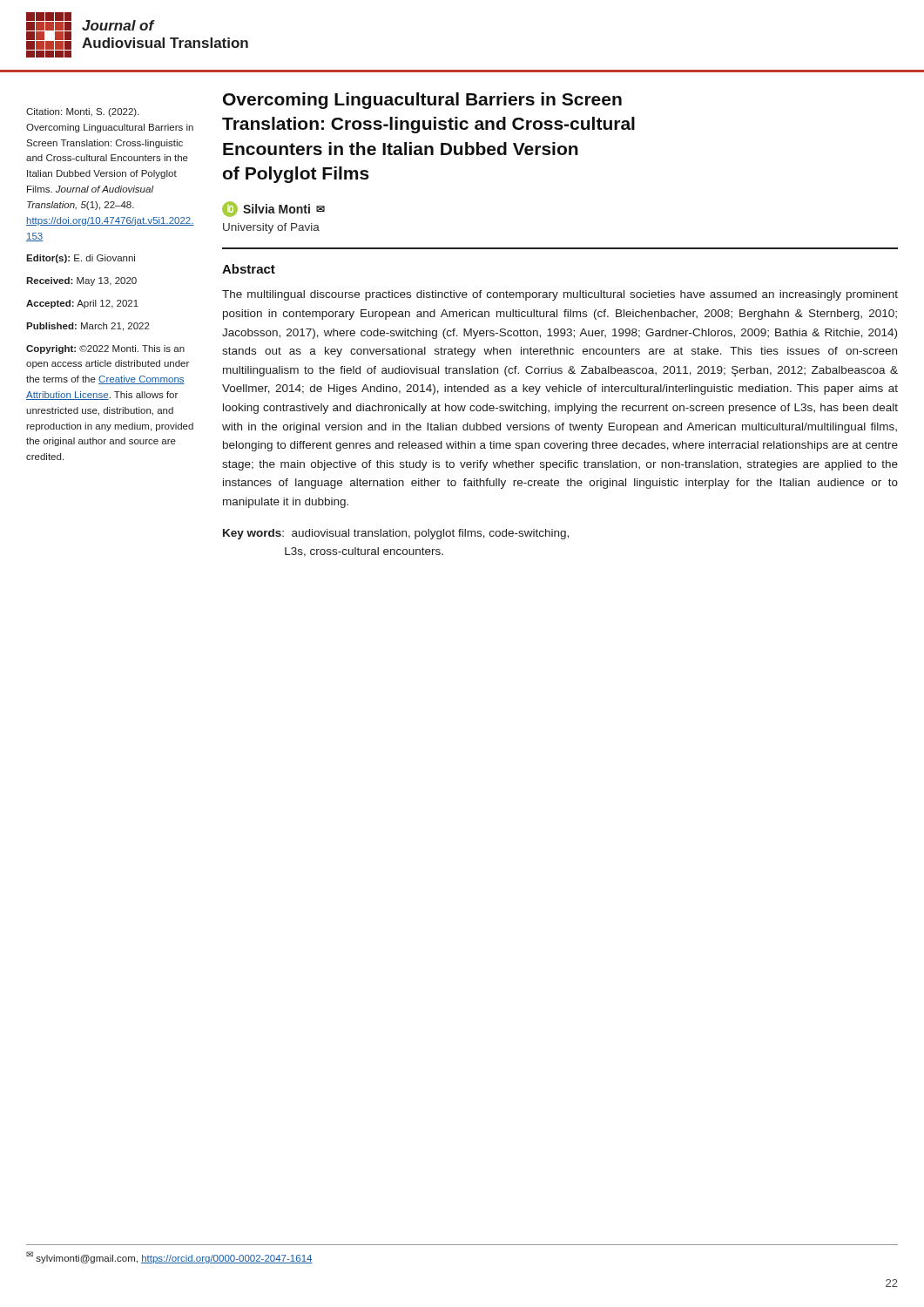The width and height of the screenshot is (924, 1307).
Task: Point to "✉ sylvimonti@gmail.com, https://orcid.org/0000-0002-2047-1614"
Action: pyautogui.click(x=169, y=1257)
